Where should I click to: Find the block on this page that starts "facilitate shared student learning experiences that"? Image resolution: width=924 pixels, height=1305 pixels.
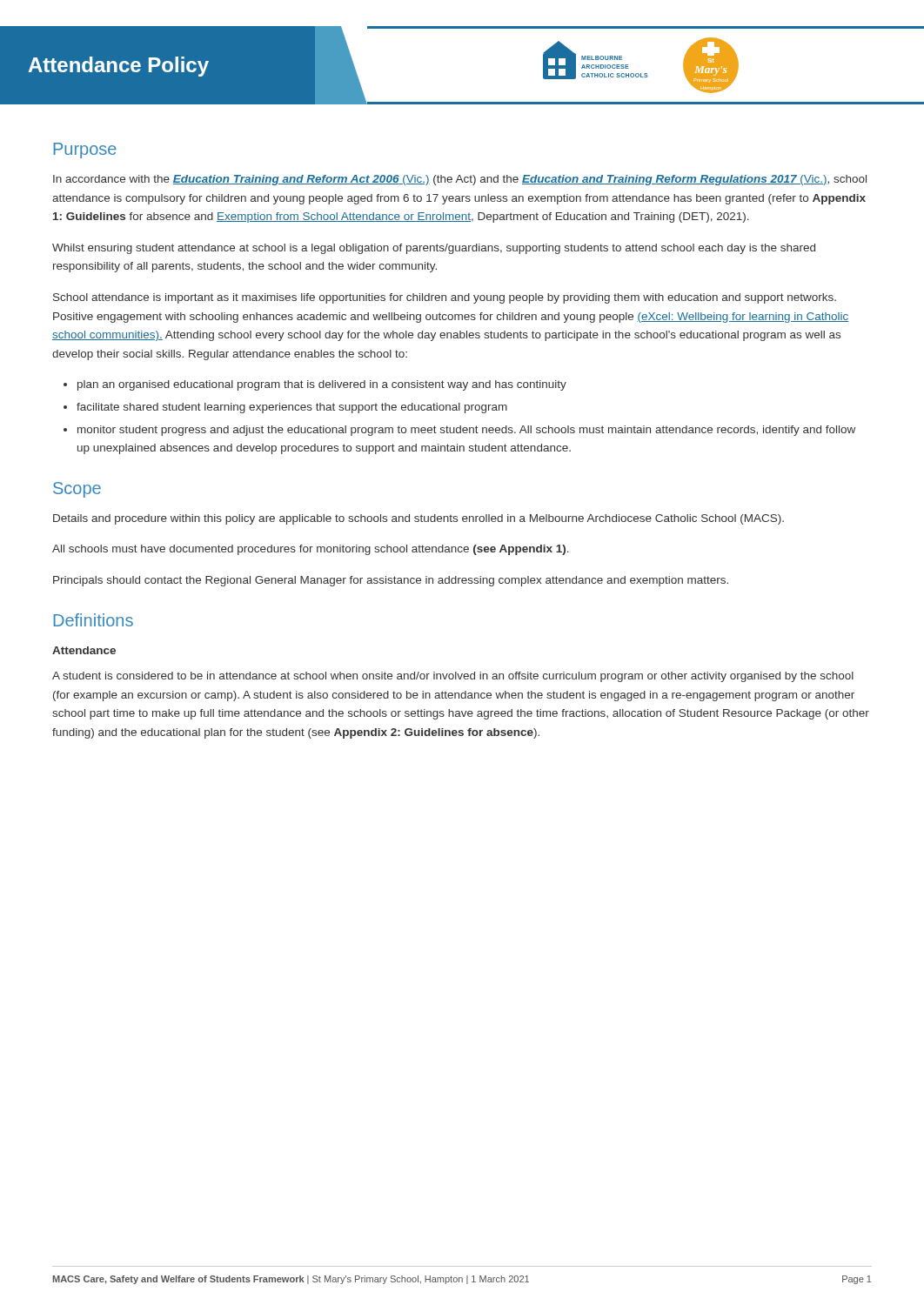(x=292, y=407)
